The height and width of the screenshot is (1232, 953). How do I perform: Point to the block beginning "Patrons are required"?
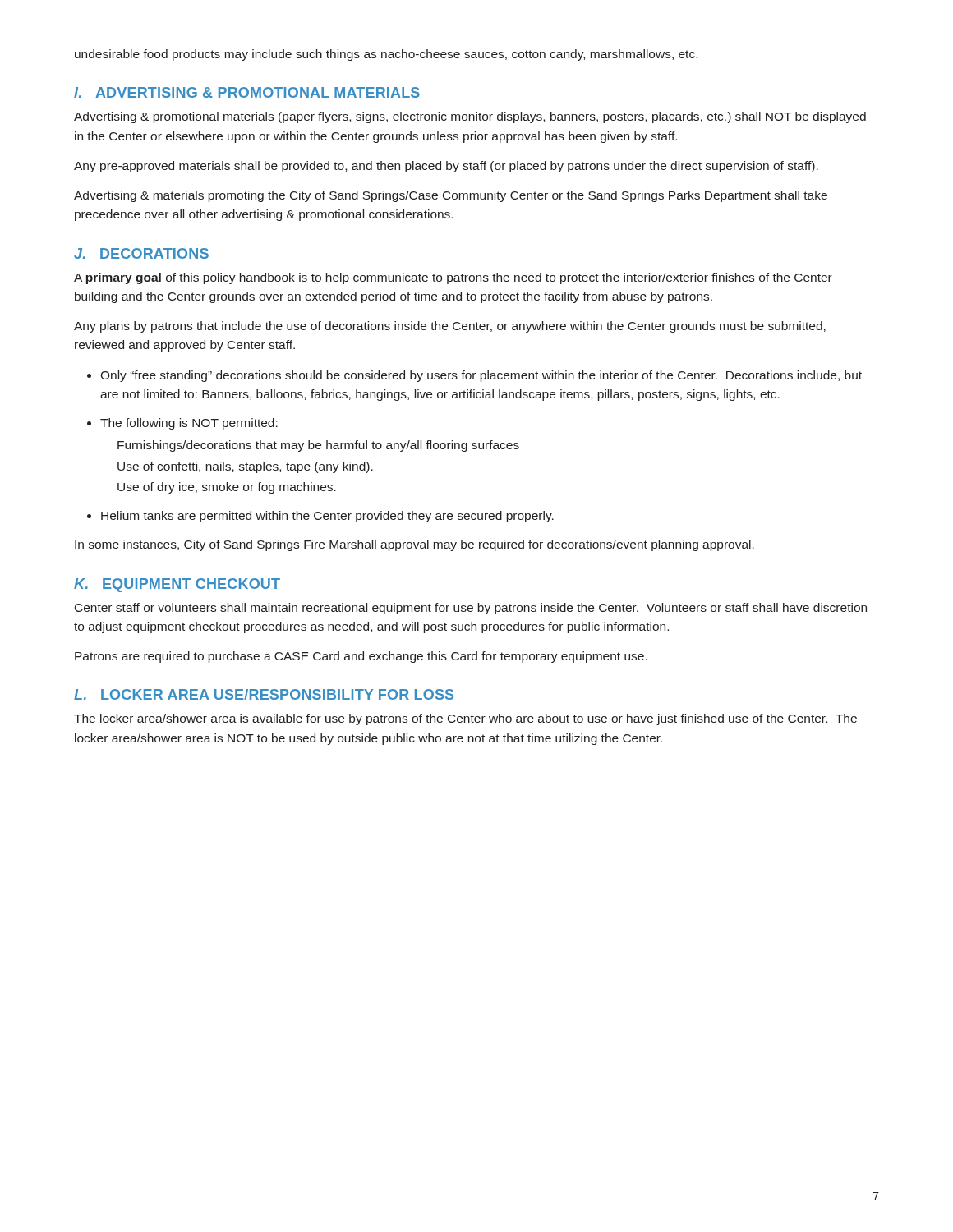[476, 656]
